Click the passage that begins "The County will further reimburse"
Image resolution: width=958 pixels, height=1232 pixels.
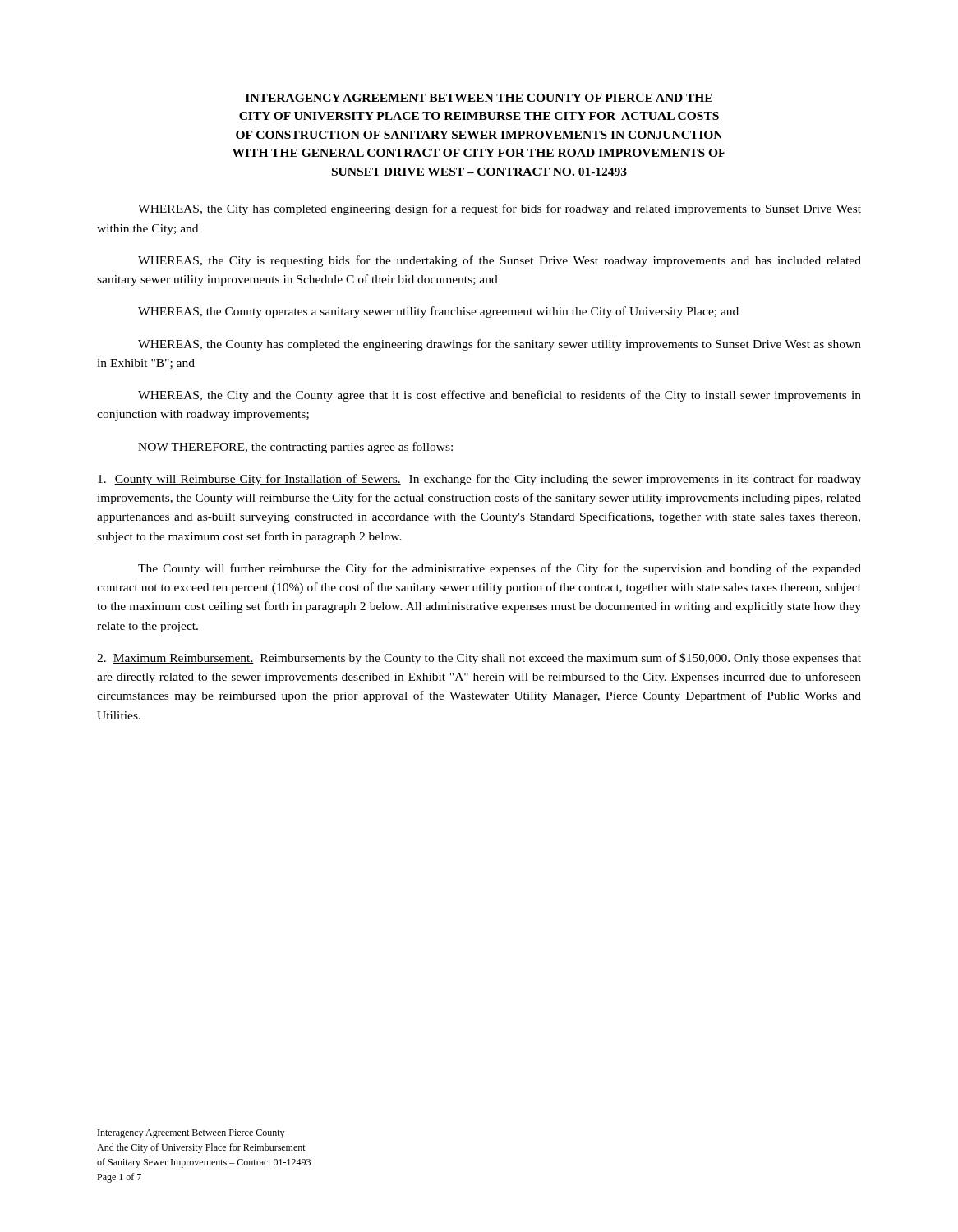(x=479, y=596)
